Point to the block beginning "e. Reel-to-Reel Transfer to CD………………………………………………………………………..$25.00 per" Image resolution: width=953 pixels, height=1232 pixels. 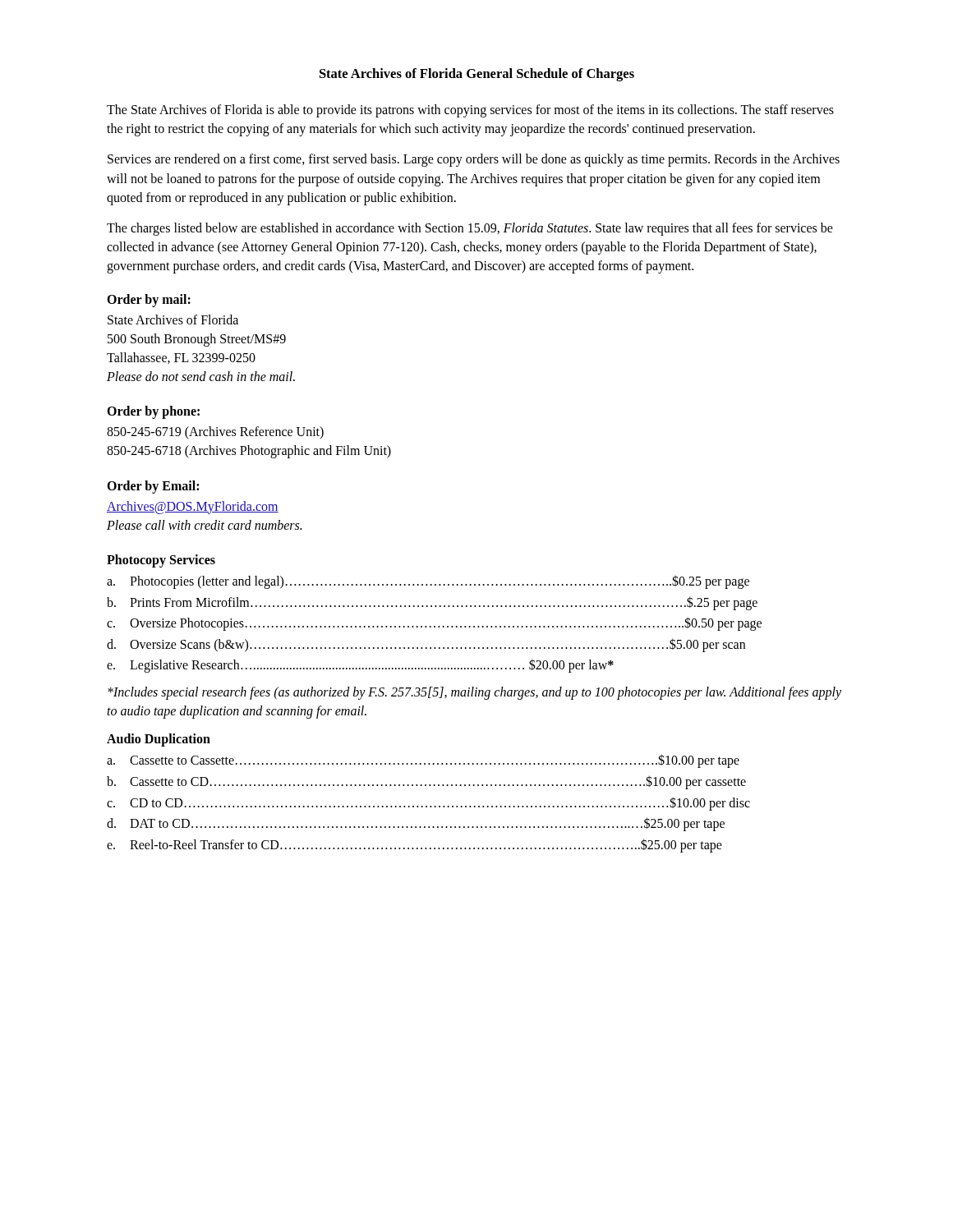476,845
